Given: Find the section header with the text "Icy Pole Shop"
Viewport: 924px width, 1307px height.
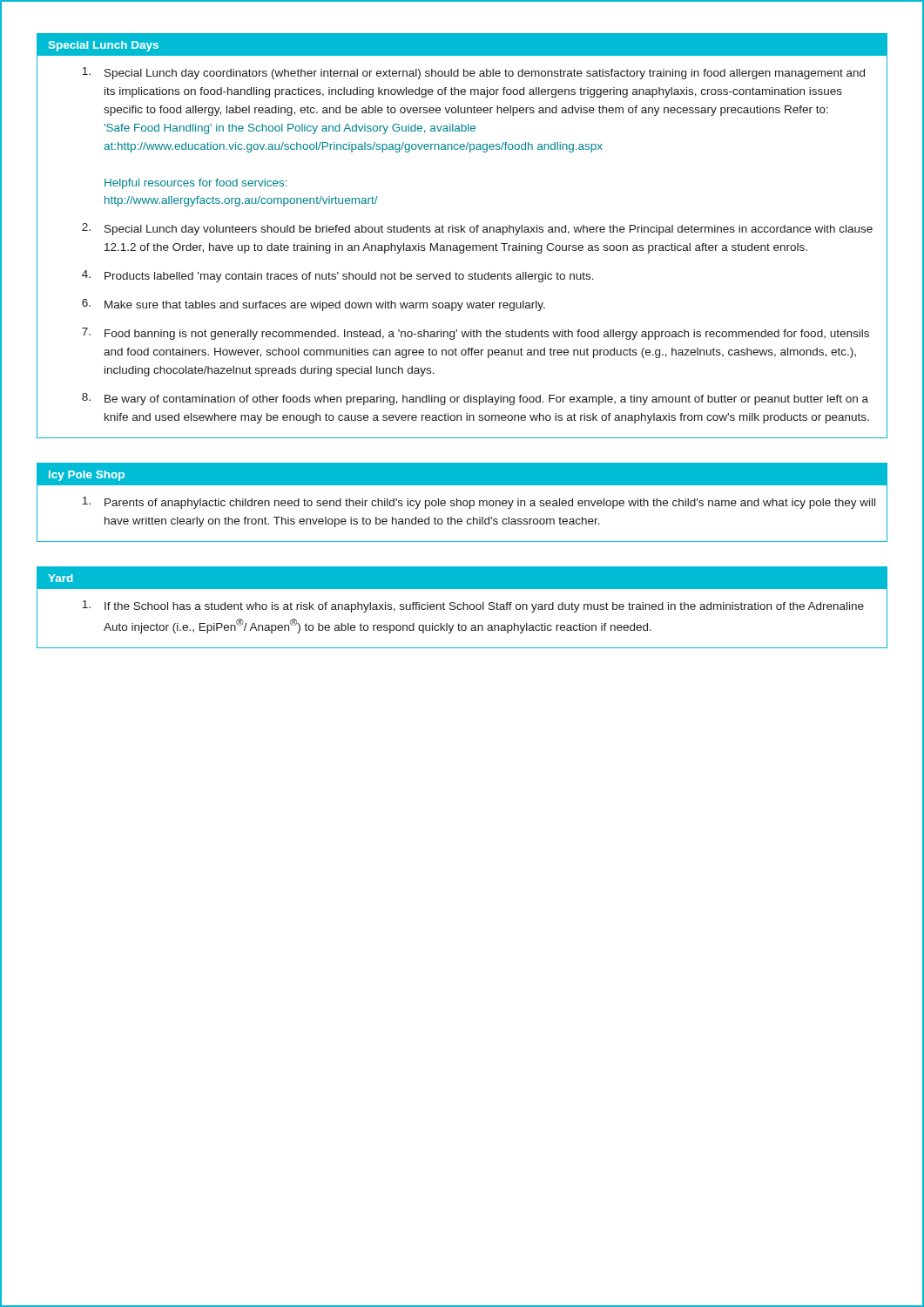Looking at the screenshot, I should click(86, 474).
